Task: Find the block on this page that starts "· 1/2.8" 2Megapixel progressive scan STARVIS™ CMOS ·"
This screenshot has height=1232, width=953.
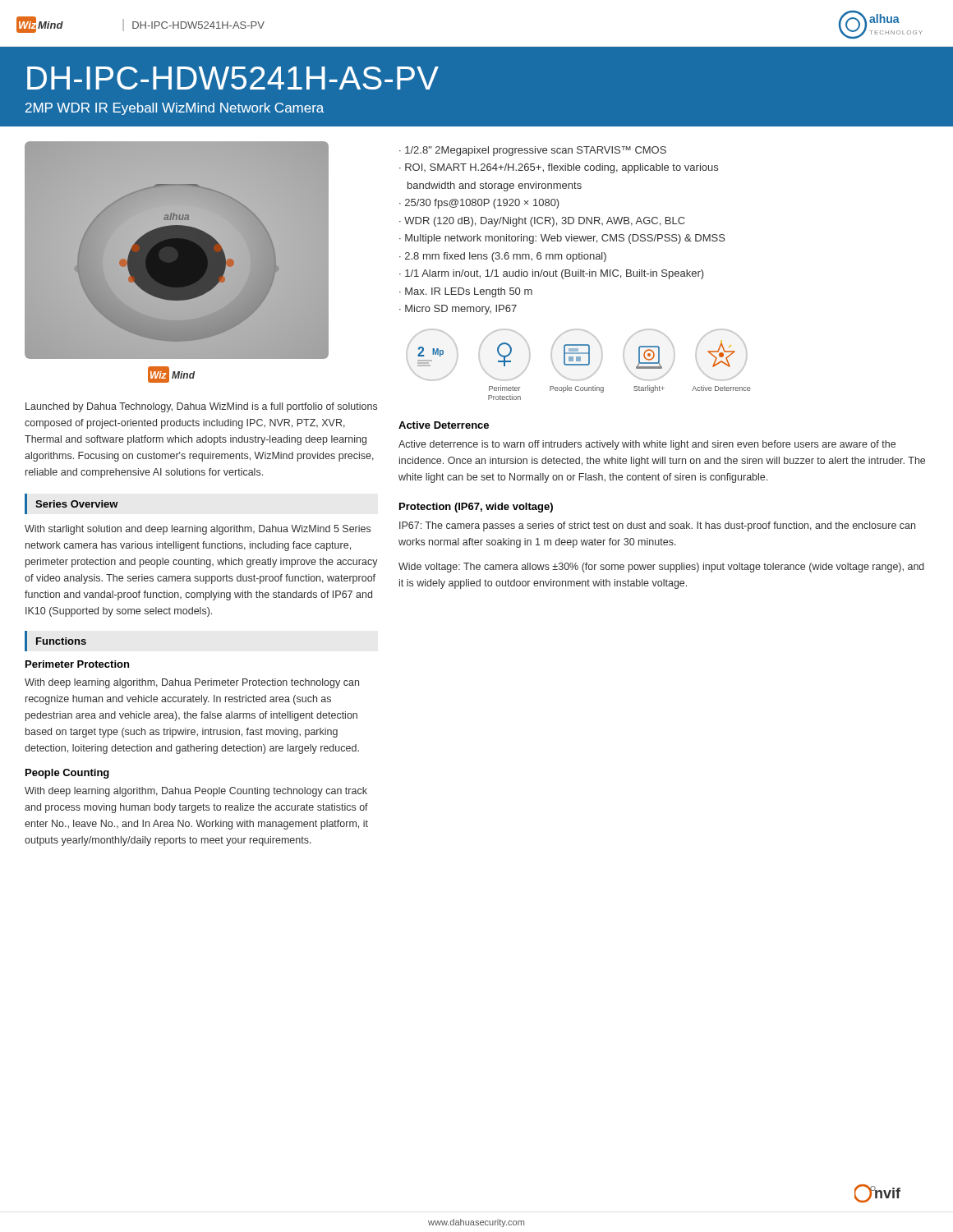Action: (663, 229)
